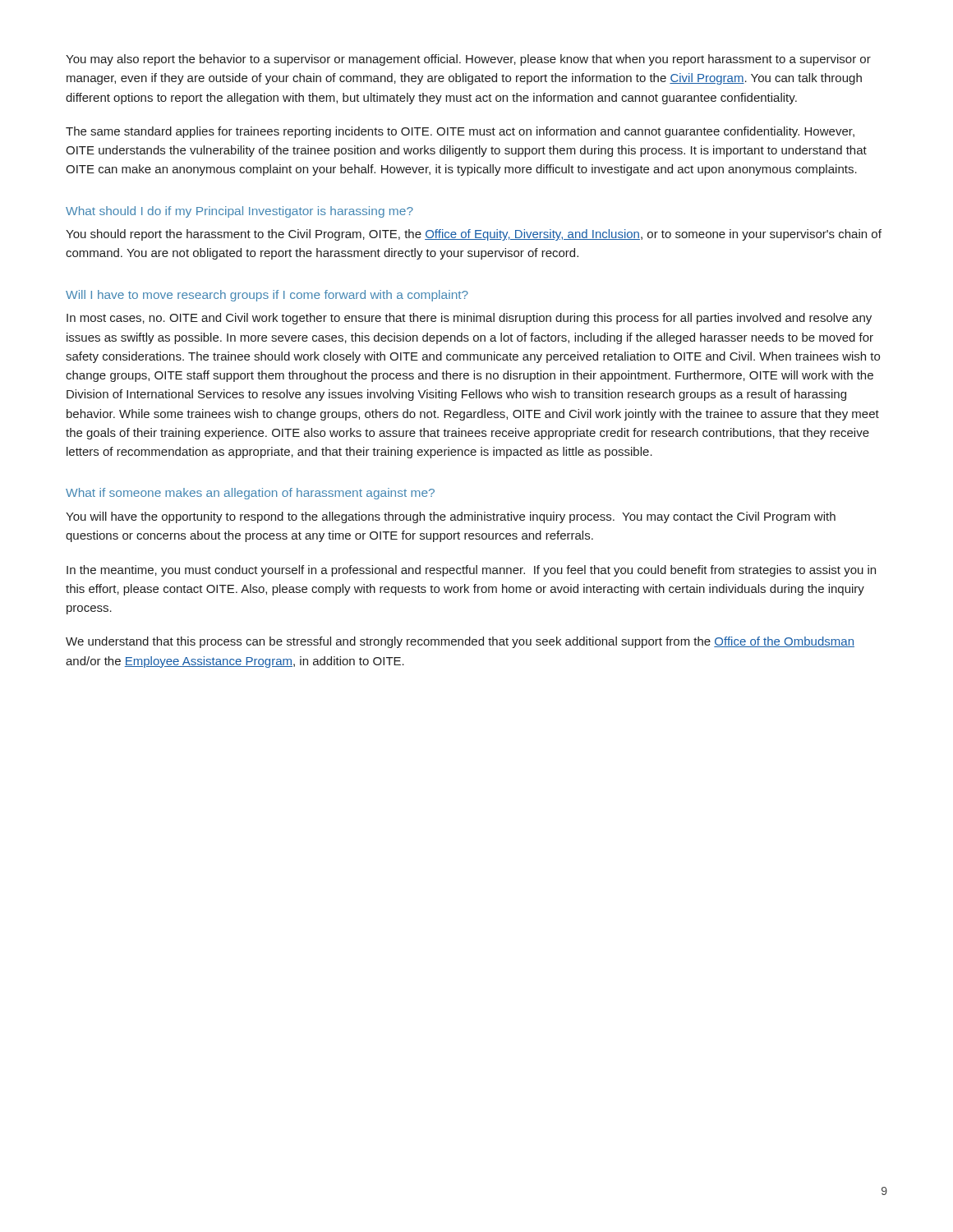Select the section header with the text "What should I do"

click(239, 210)
